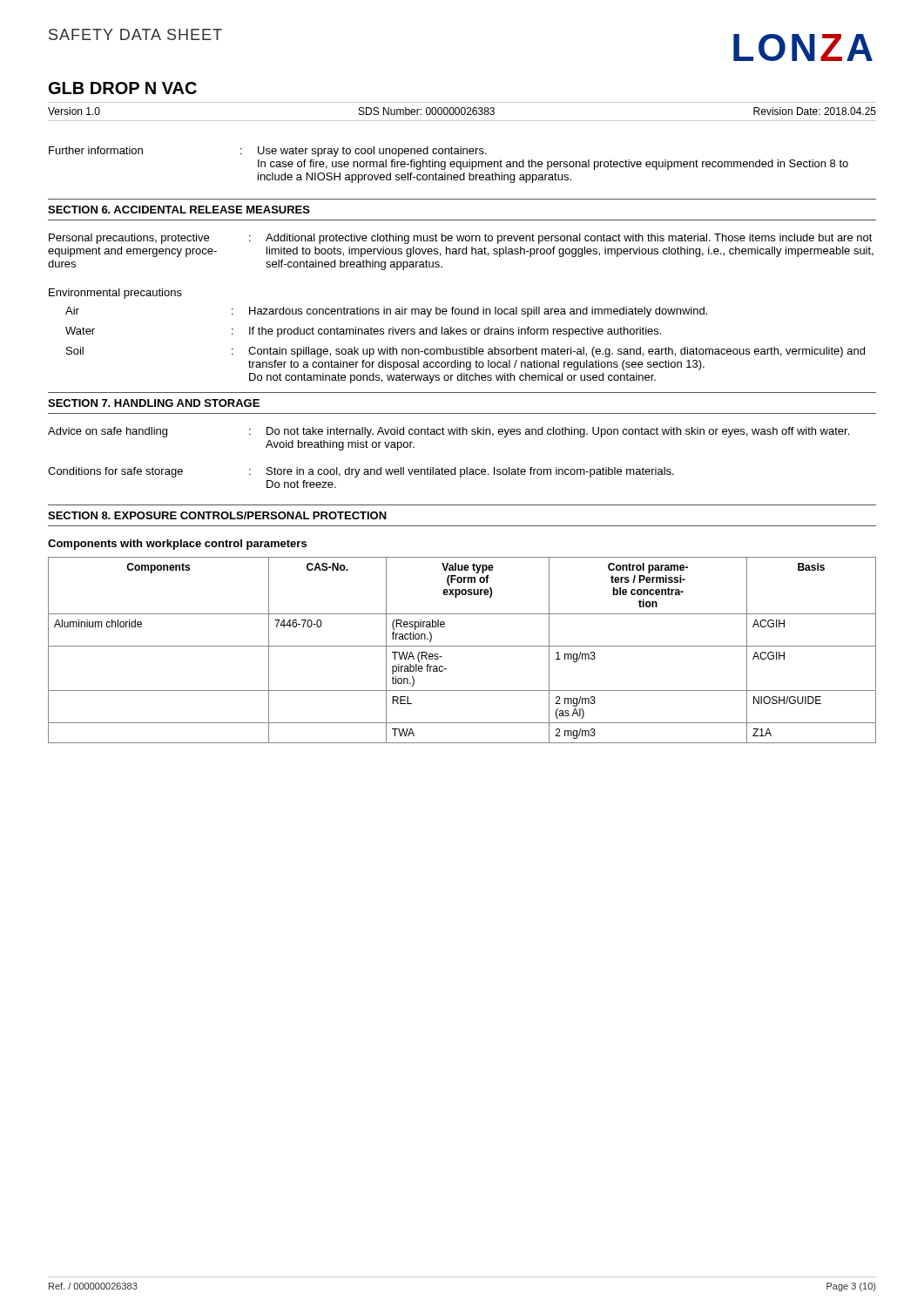This screenshot has height=1307, width=924.
Task: Click on the text that reads "Further information"
Action: 96,150
